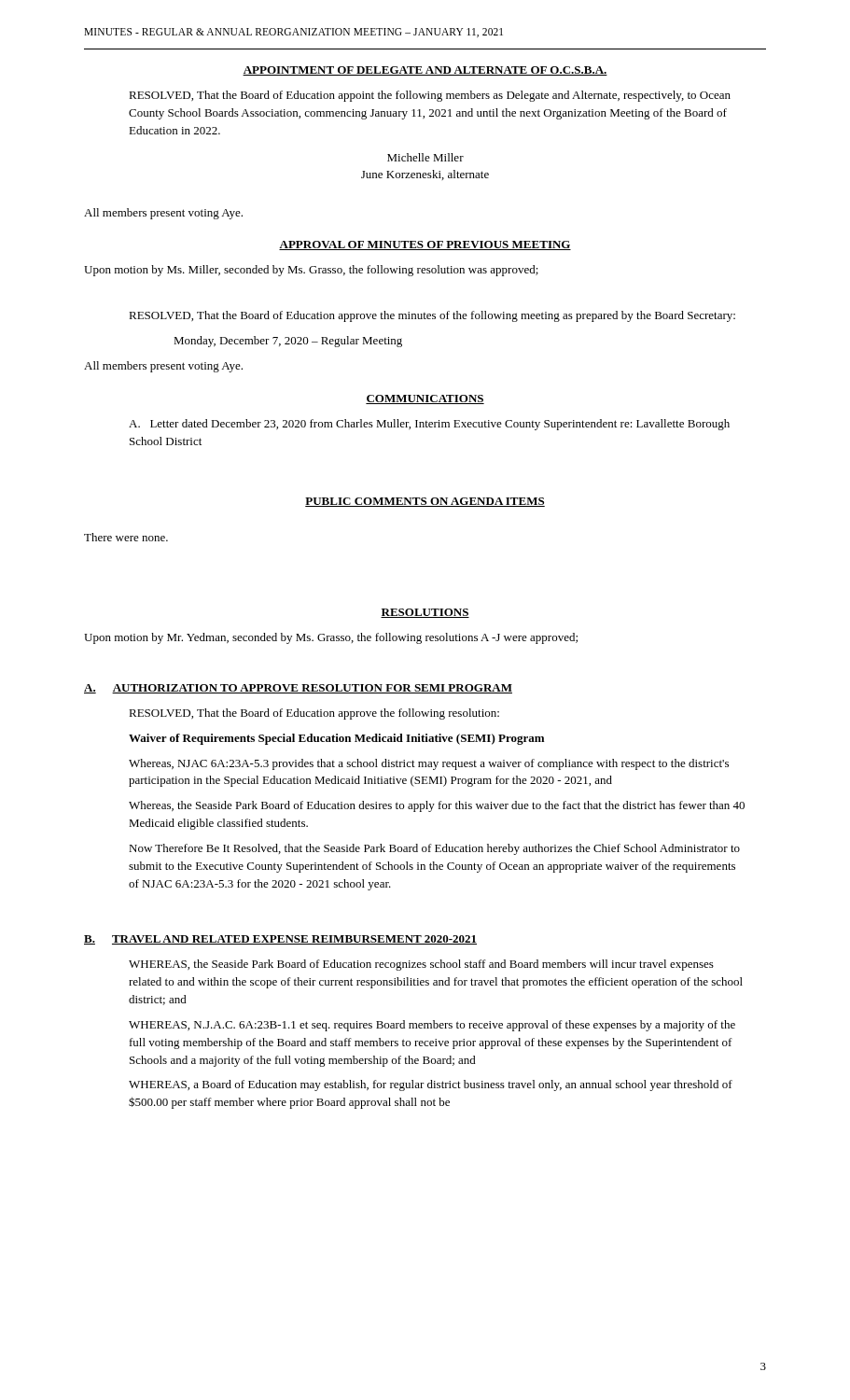Click on the block starting "Whereas, the Seaside"
Viewport: 850px width, 1400px height.
point(438,815)
